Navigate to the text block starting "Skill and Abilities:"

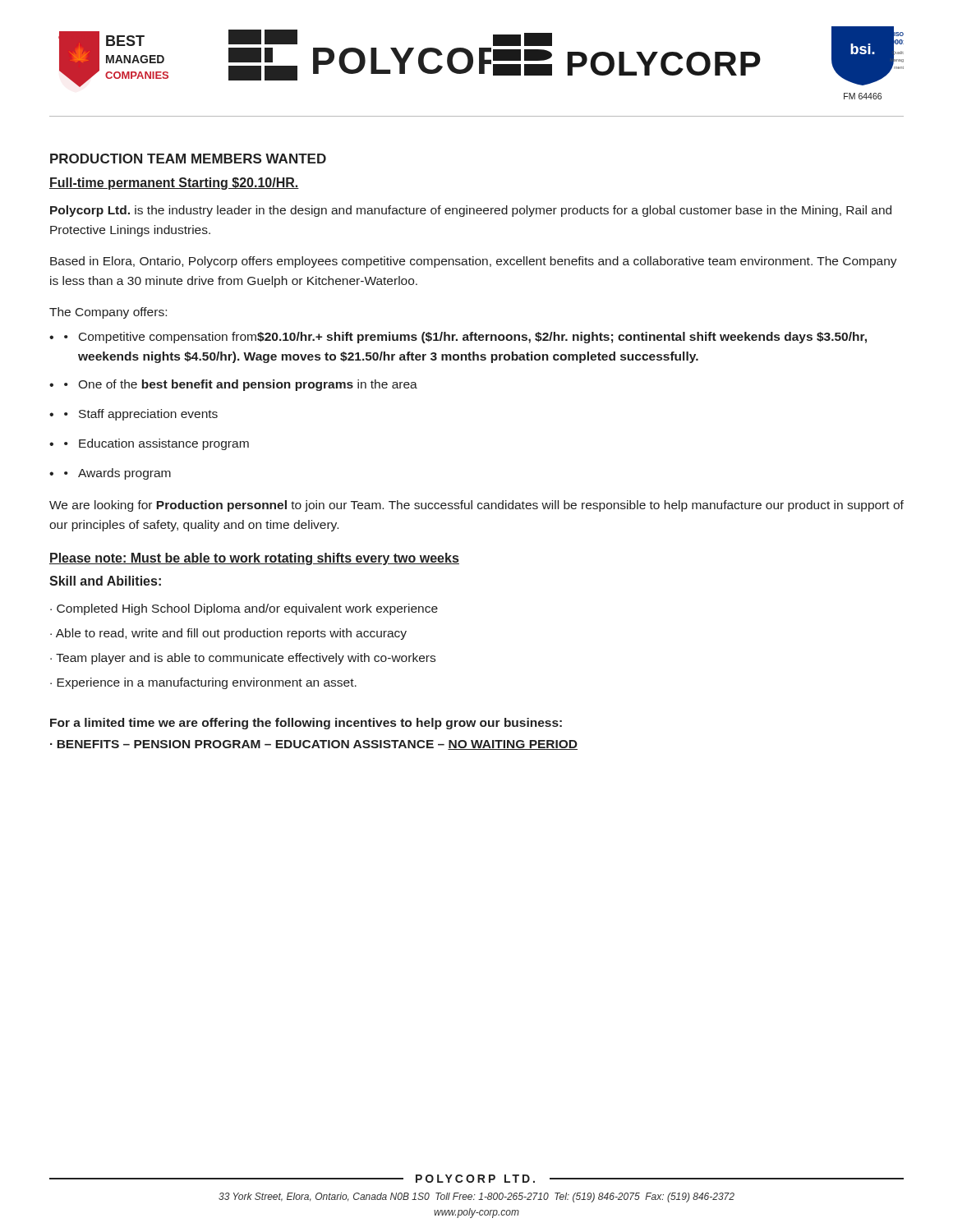(x=106, y=581)
